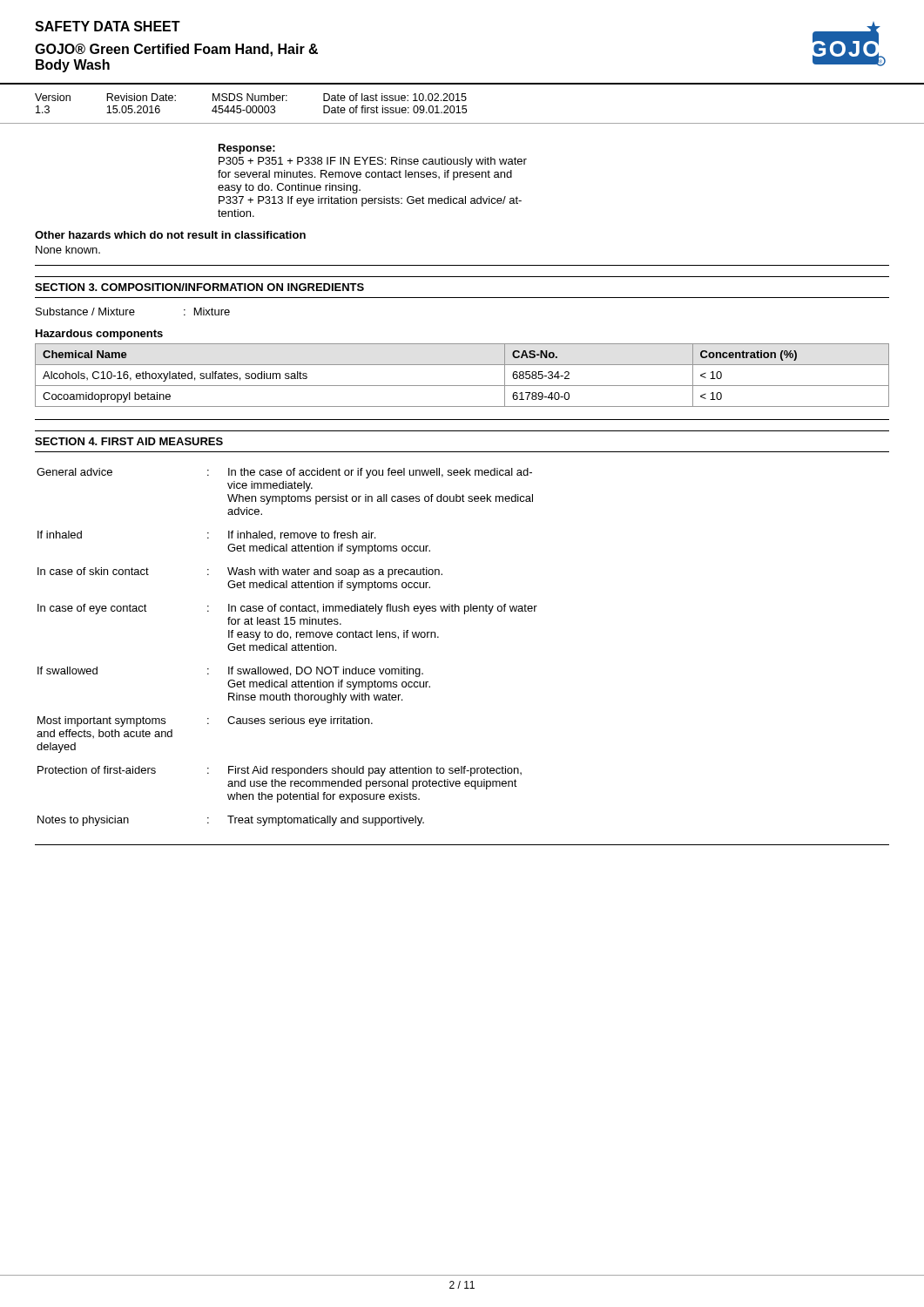The width and height of the screenshot is (924, 1307).
Task: Click on the block starting "General advice :"
Action: pyautogui.click(x=462, y=491)
